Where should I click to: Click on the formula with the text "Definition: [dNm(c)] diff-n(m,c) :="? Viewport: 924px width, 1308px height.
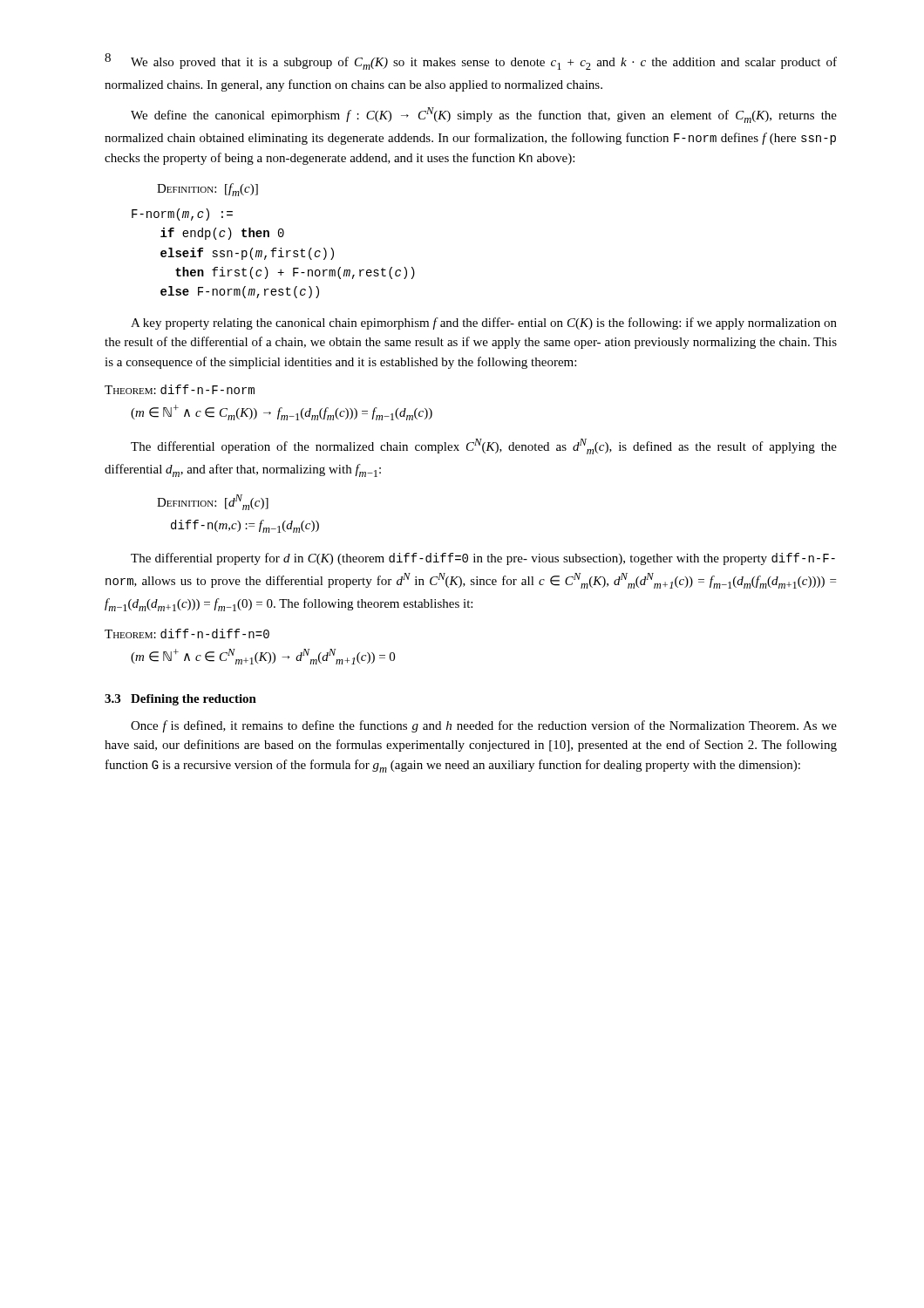tap(213, 502)
